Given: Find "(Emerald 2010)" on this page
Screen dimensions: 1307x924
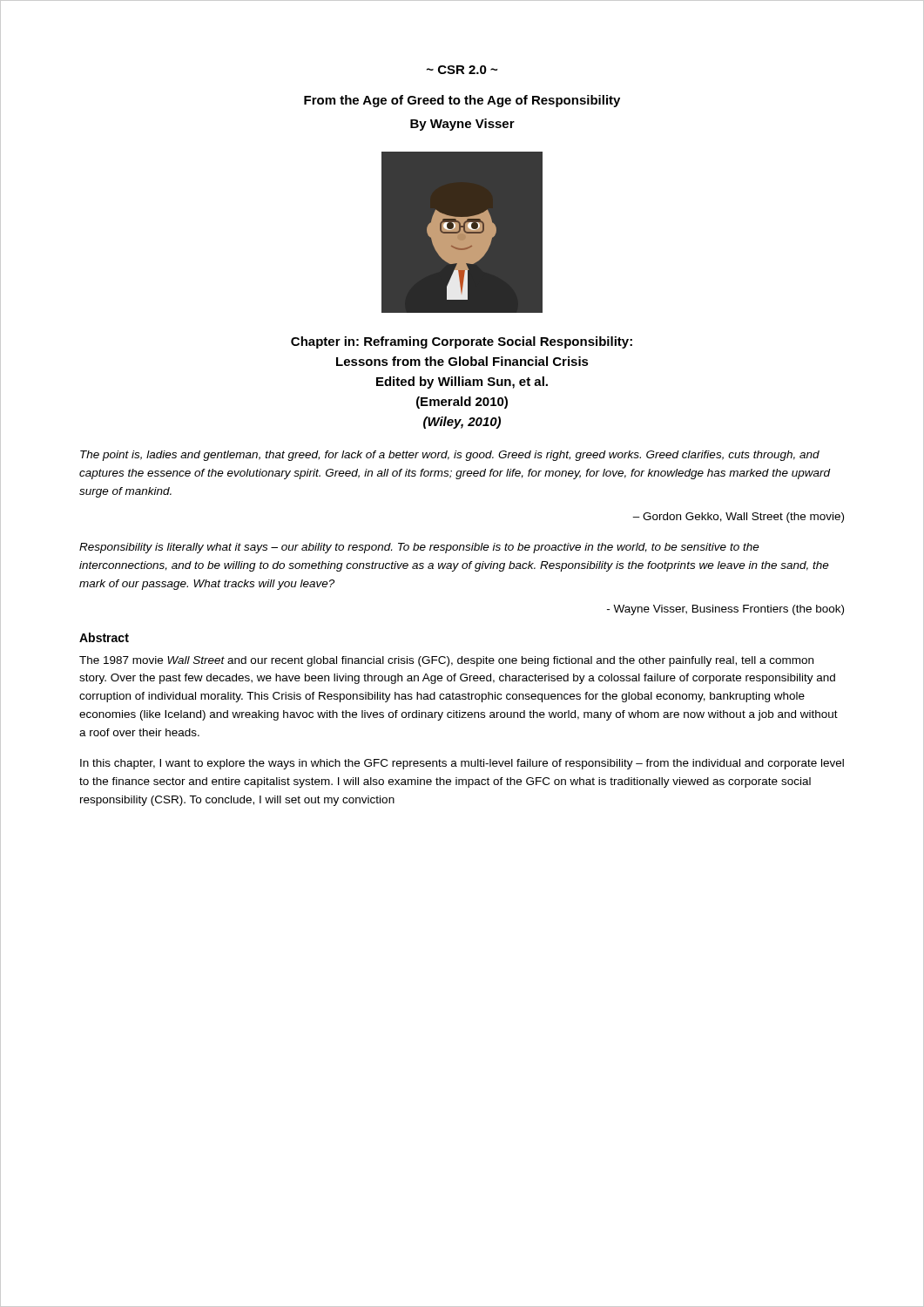Looking at the screenshot, I should (462, 401).
